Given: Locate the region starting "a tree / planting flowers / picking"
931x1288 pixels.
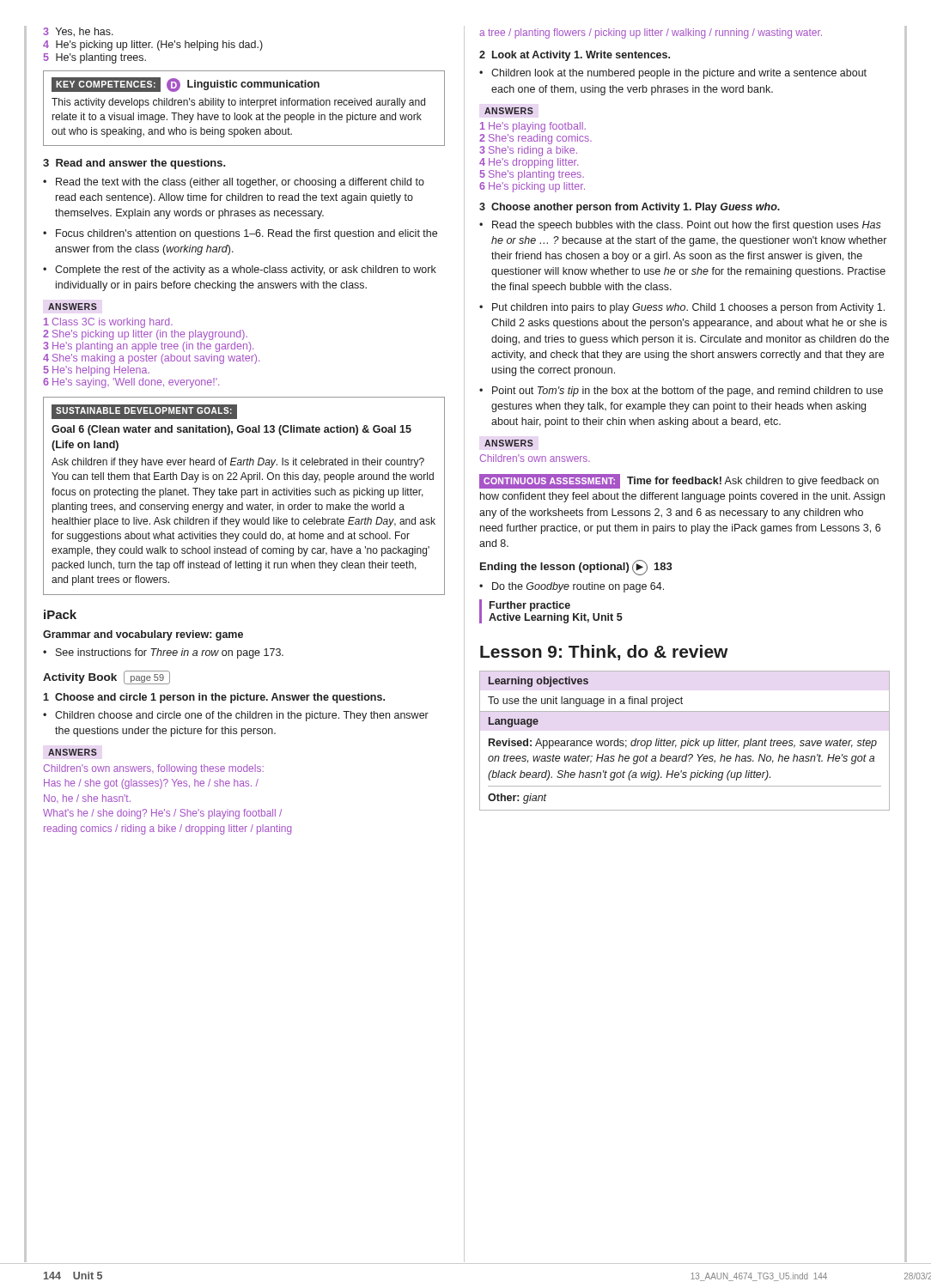Looking at the screenshot, I should point(651,33).
